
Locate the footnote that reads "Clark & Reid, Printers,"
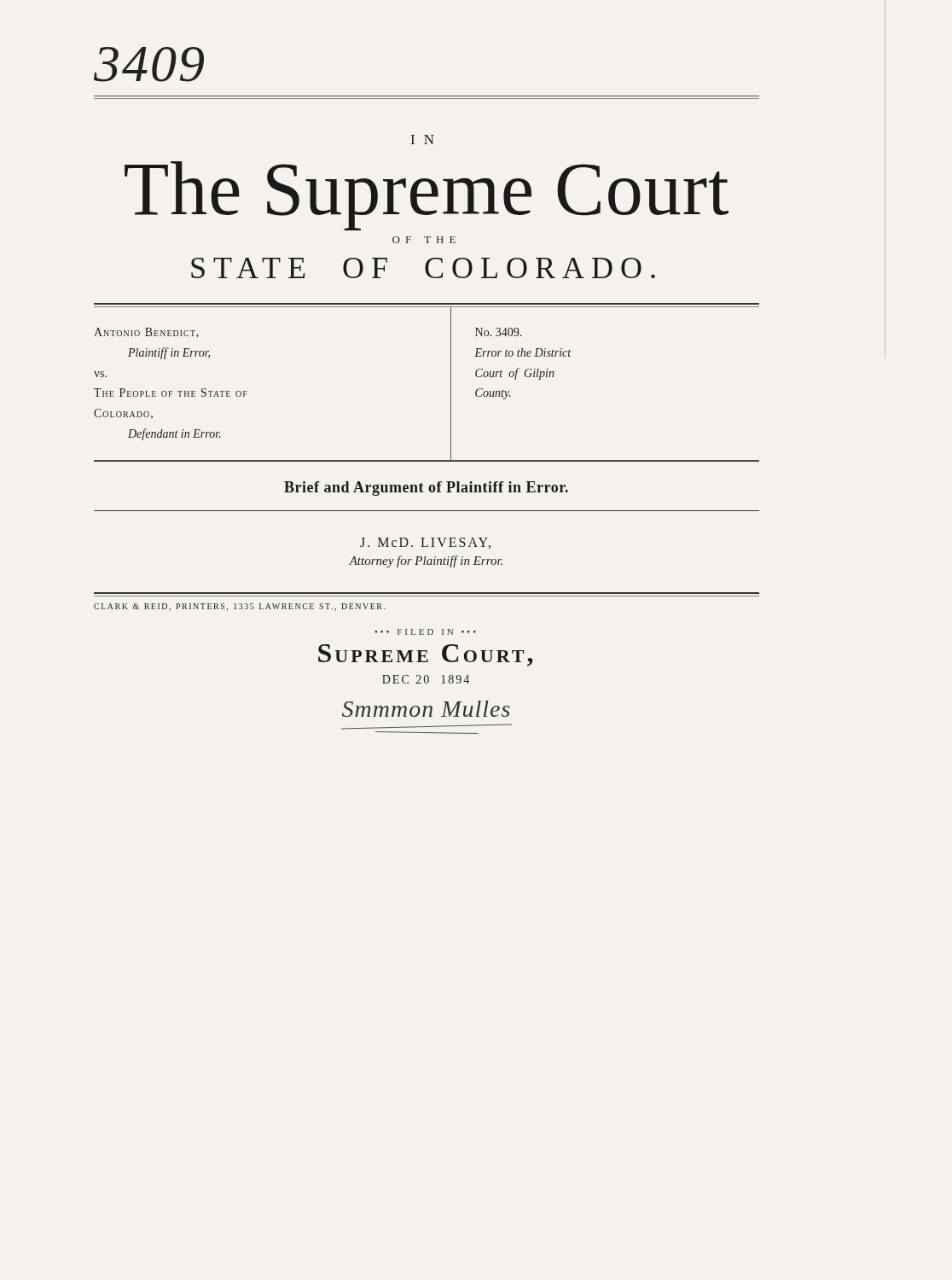(x=427, y=606)
